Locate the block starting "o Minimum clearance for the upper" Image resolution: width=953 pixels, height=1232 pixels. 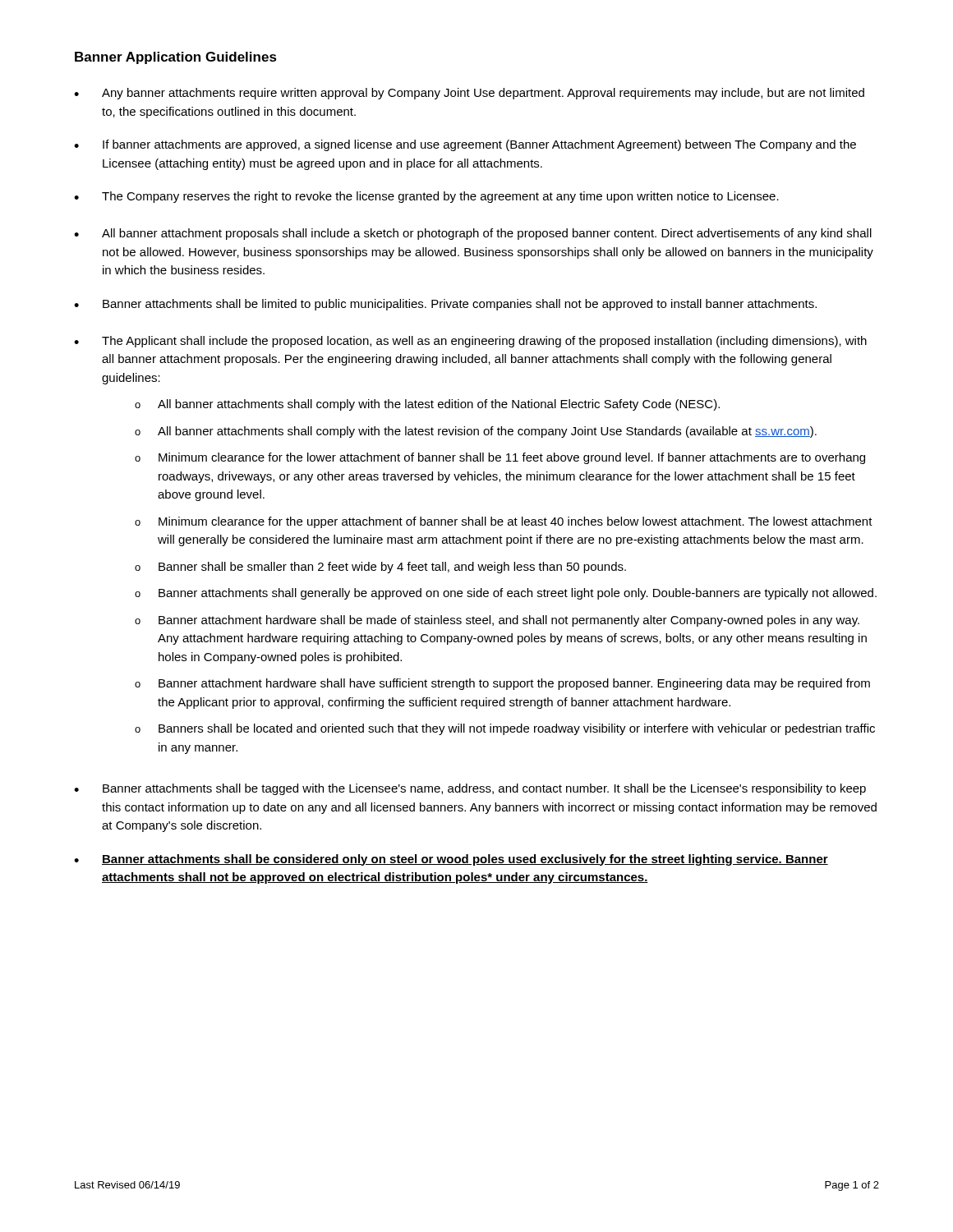507,531
